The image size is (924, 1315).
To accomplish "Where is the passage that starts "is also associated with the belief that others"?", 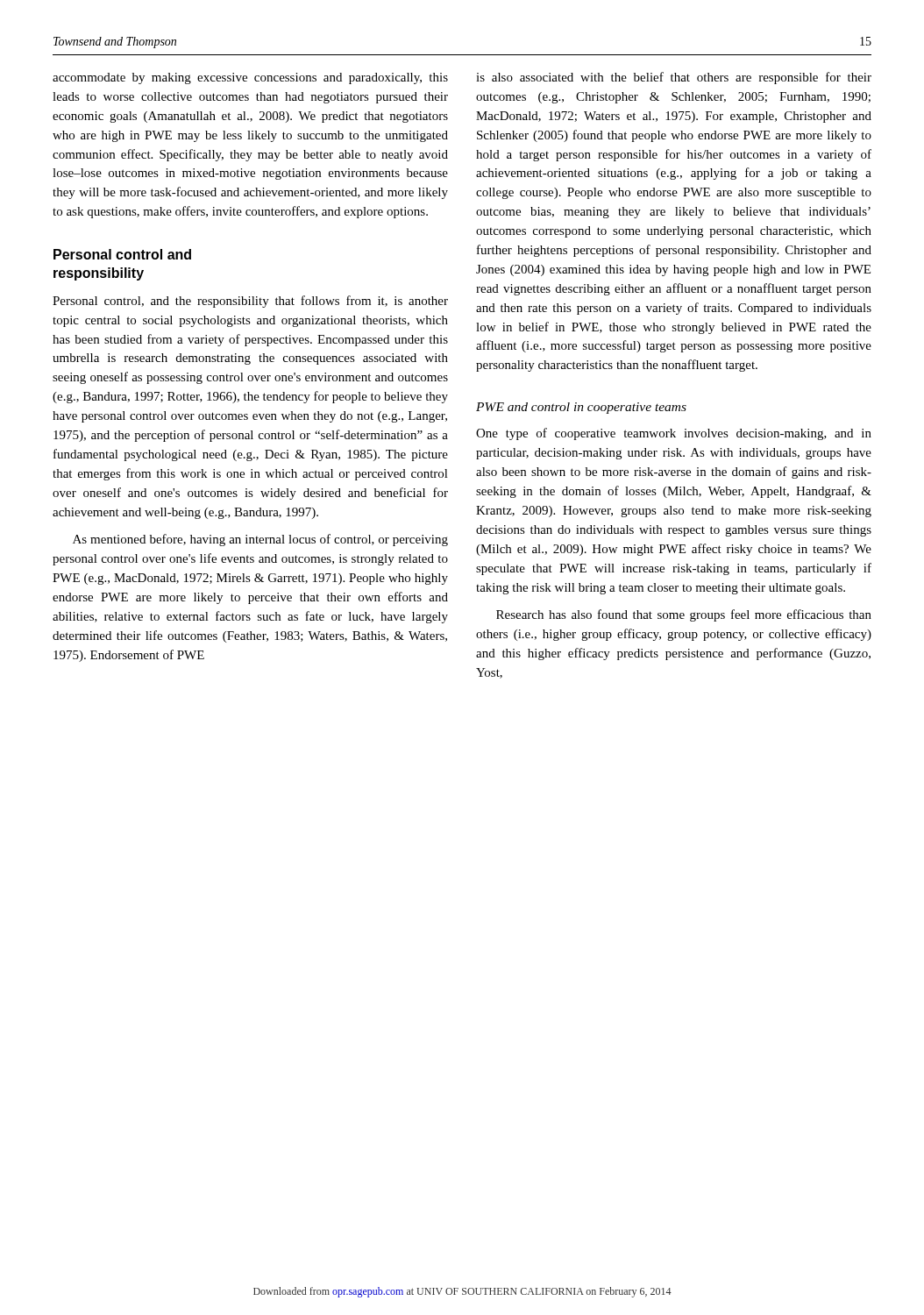I will (x=674, y=222).
